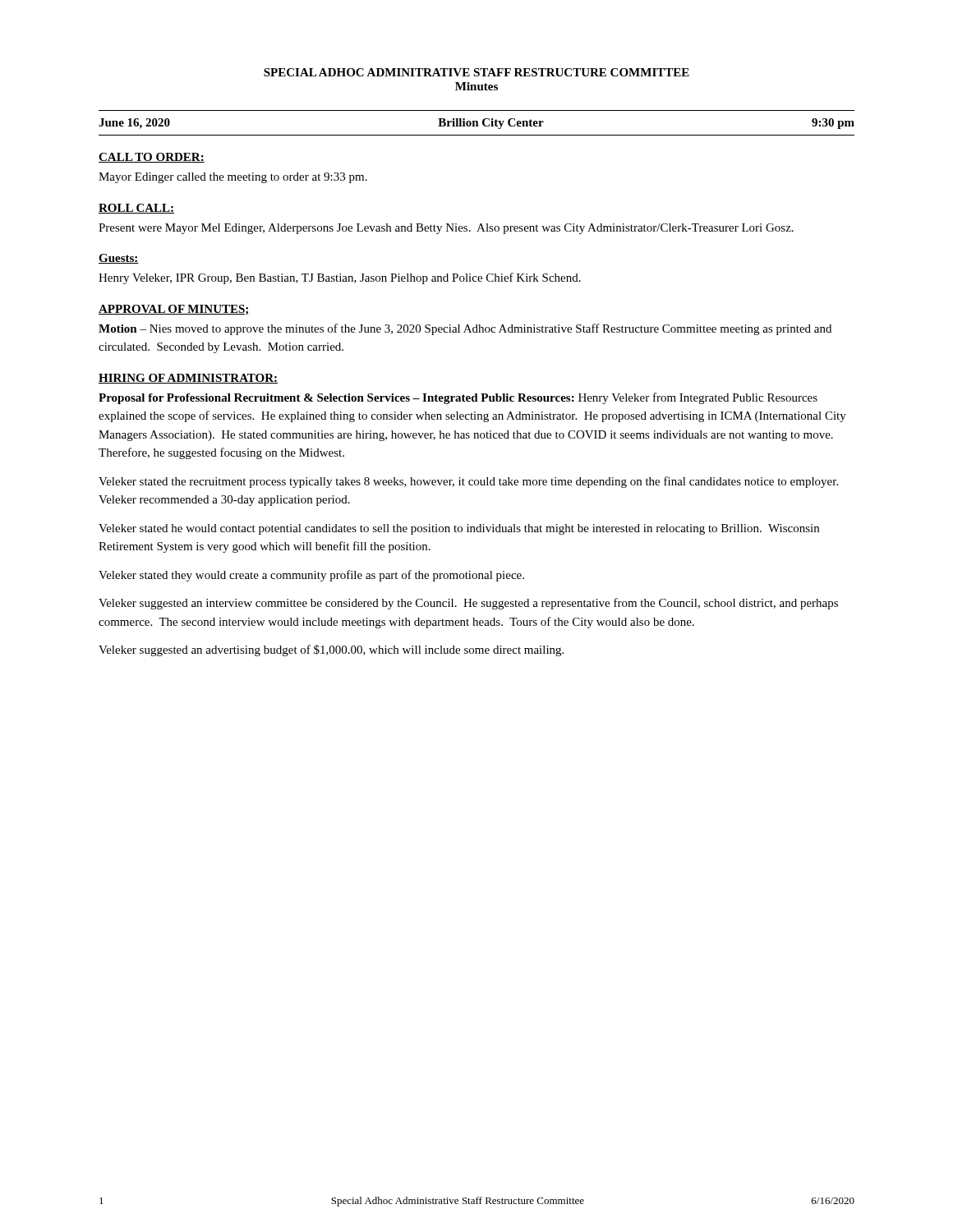Locate the text starting "CALL TO ORDER:"
This screenshot has height=1232, width=953.
(x=151, y=157)
